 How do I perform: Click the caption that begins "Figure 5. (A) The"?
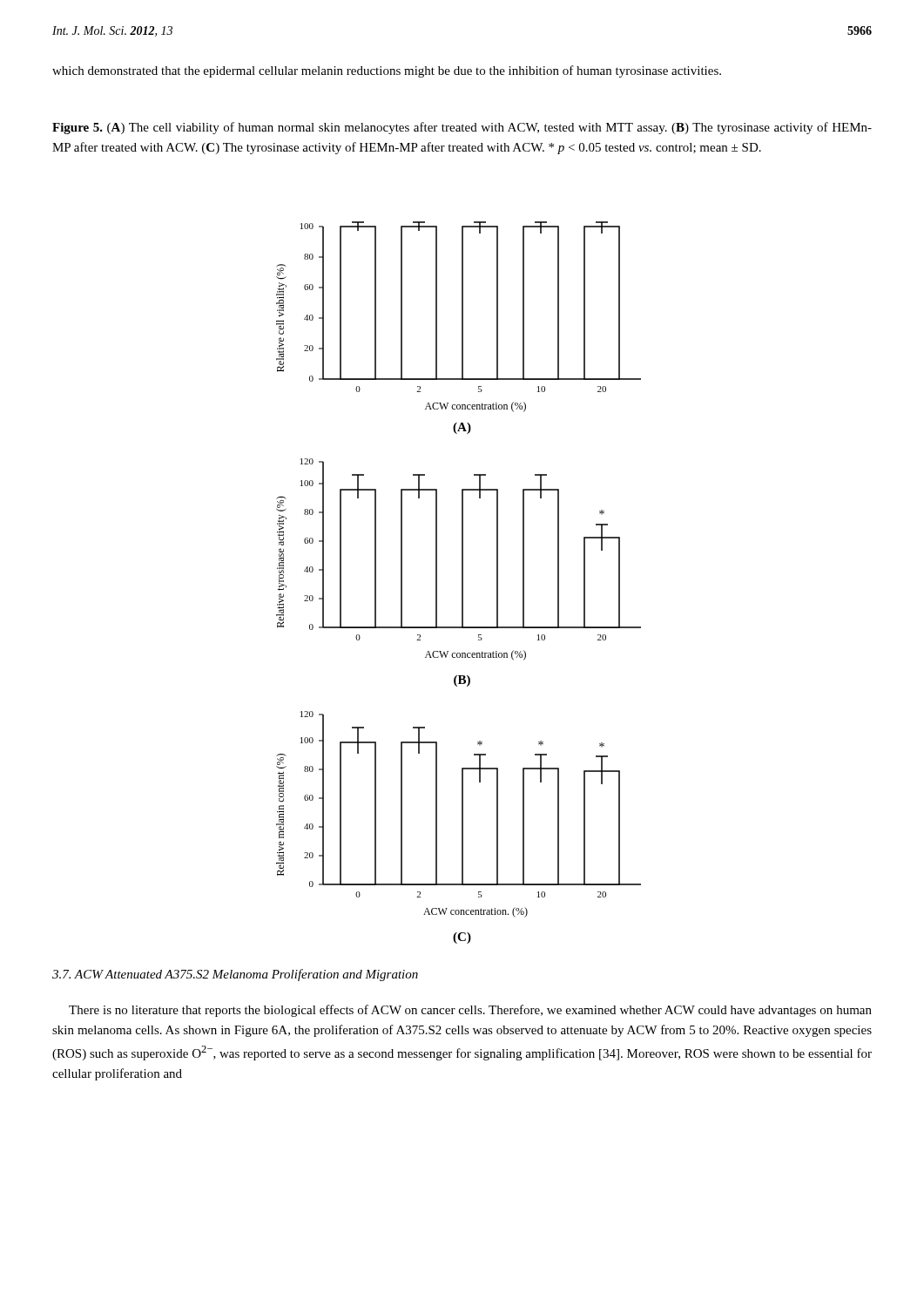(x=462, y=137)
